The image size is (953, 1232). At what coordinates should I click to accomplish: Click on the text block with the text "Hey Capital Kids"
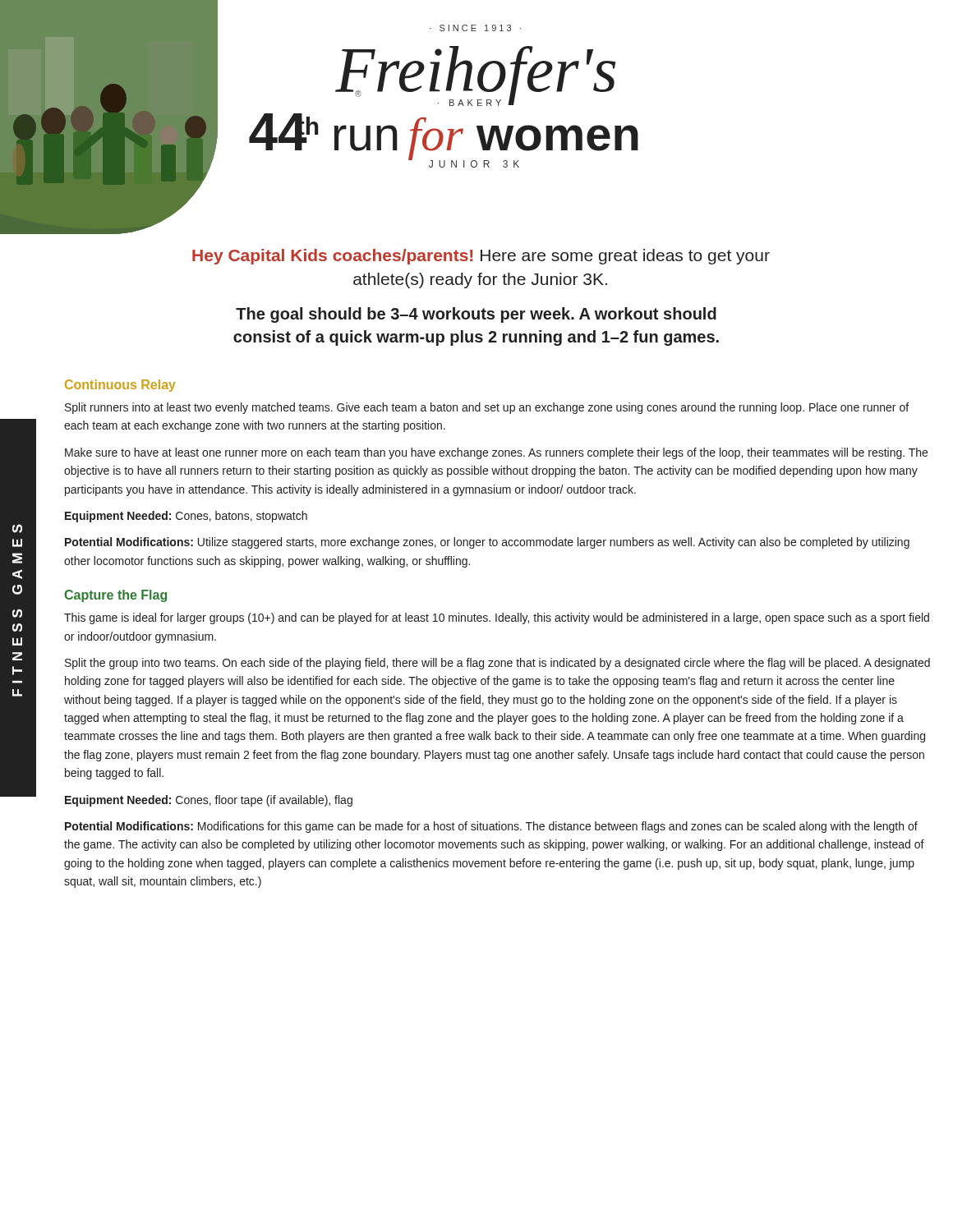pyautogui.click(x=481, y=267)
